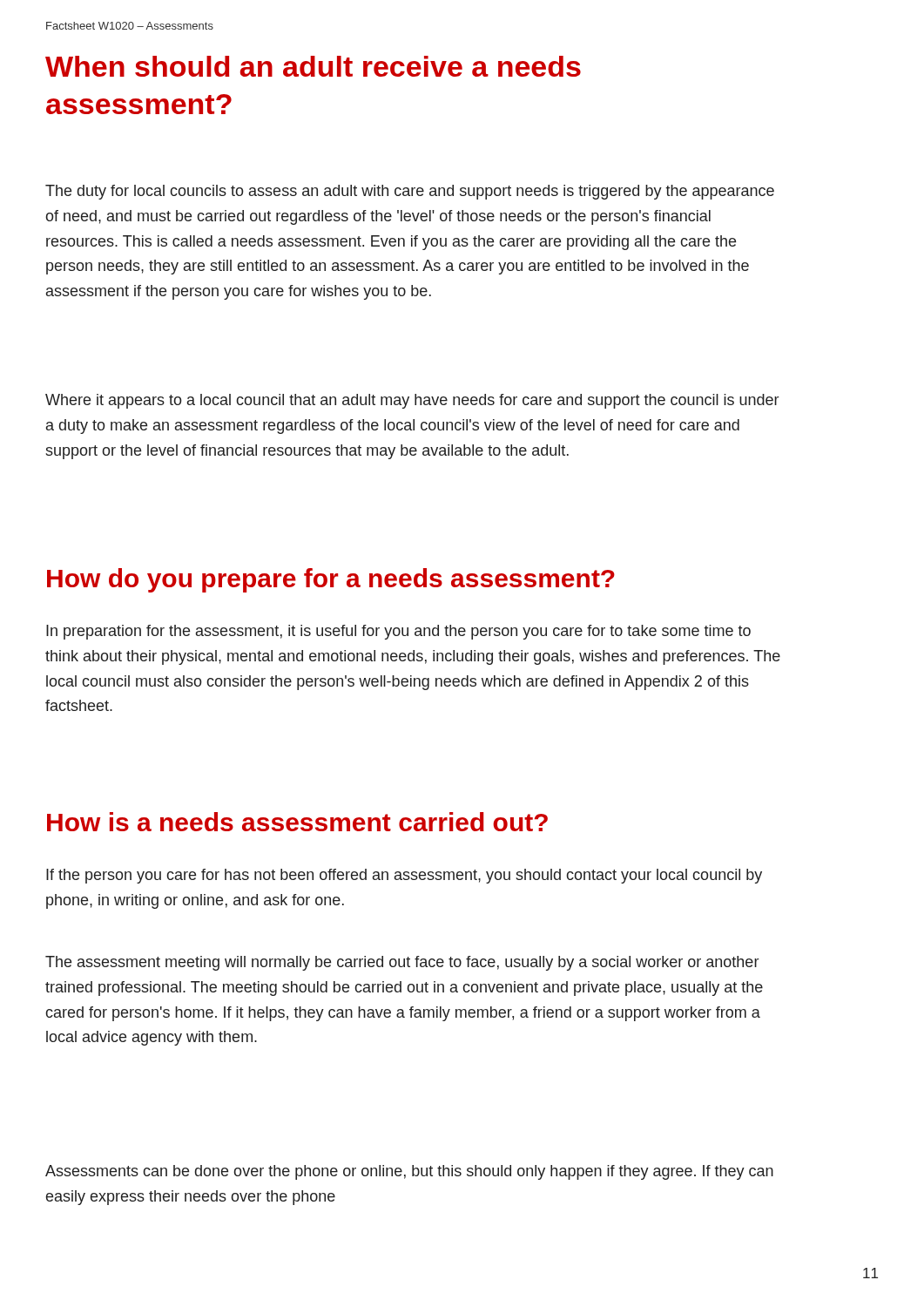Viewport: 924px width, 1307px height.
Task: Locate the text block containing "If the person you care for has"
Action: pyautogui.click(x=404, y=887)
